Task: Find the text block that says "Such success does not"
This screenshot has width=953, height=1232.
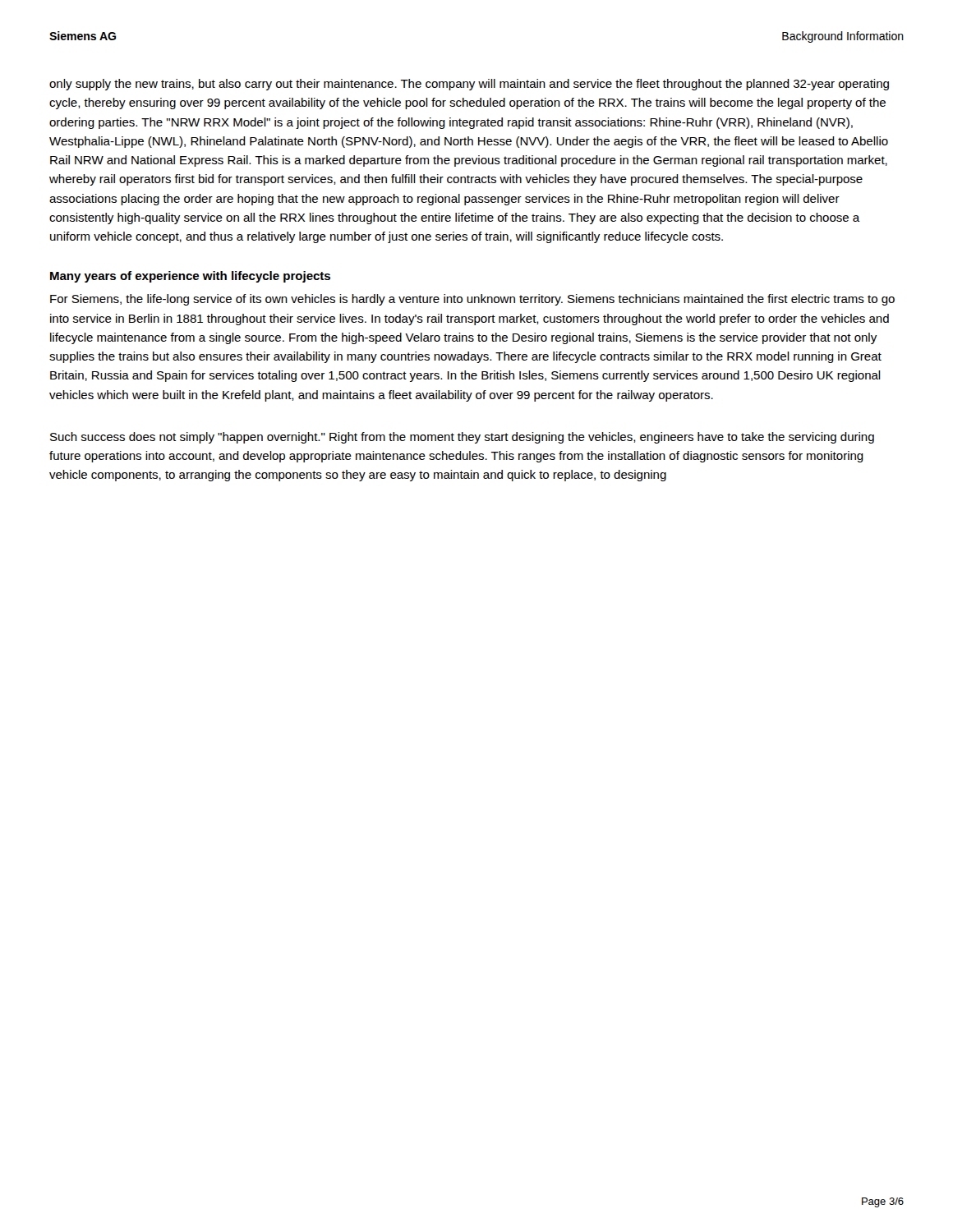Action: 462,455
